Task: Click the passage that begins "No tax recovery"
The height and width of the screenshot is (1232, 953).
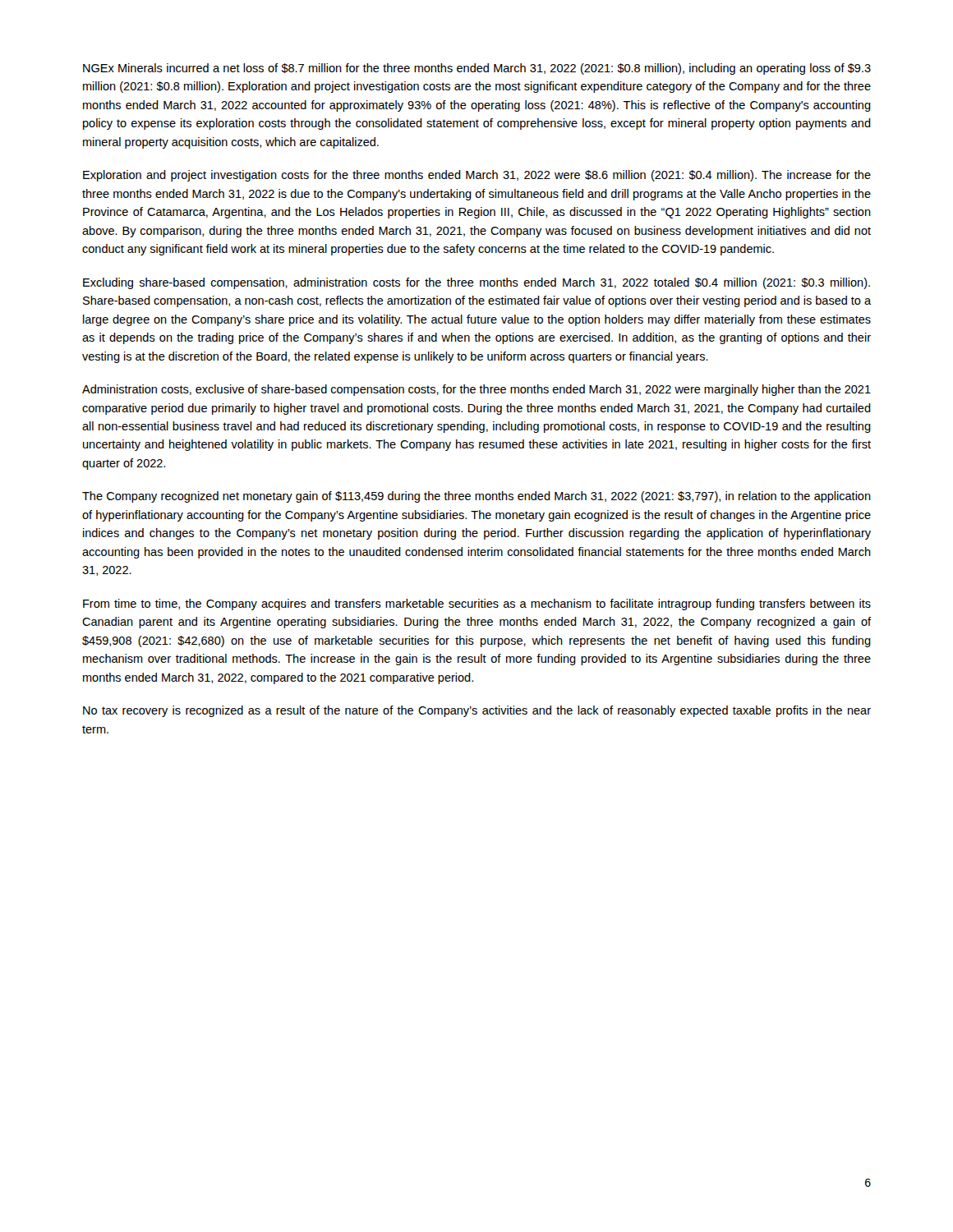Action: 476,720
